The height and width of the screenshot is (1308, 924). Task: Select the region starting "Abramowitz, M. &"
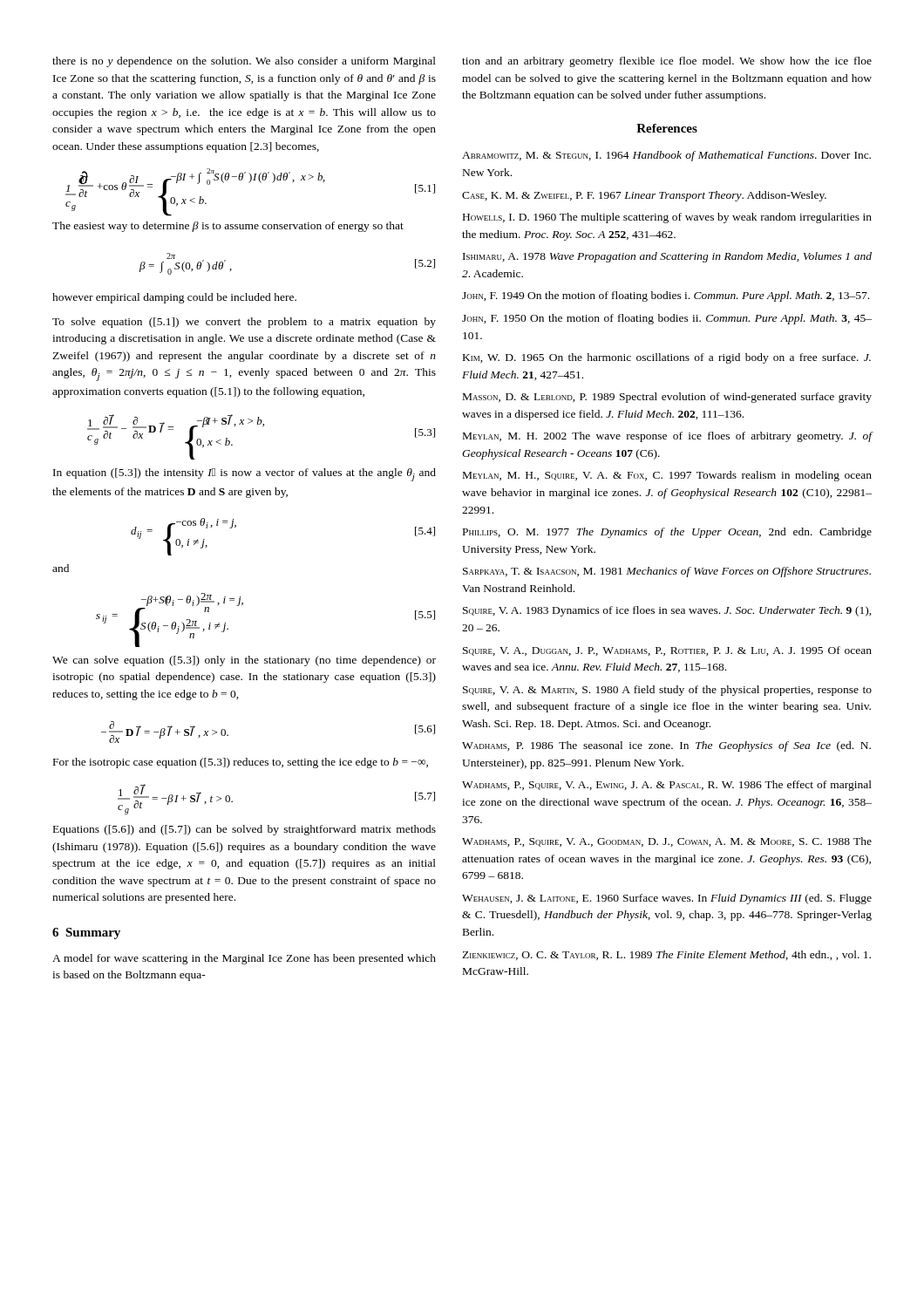coord(667,563)
